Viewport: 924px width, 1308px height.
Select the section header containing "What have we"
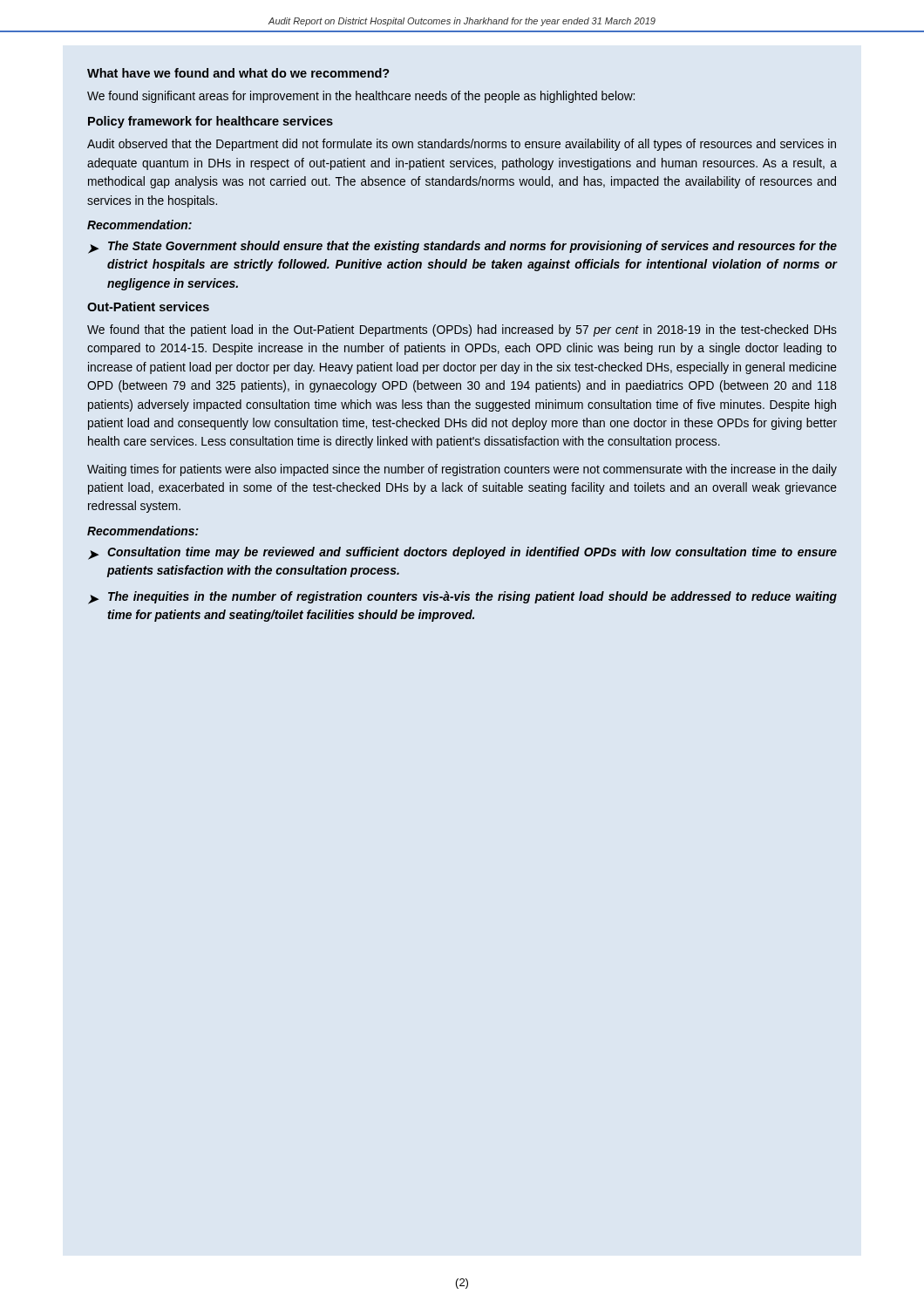point(238,73)
